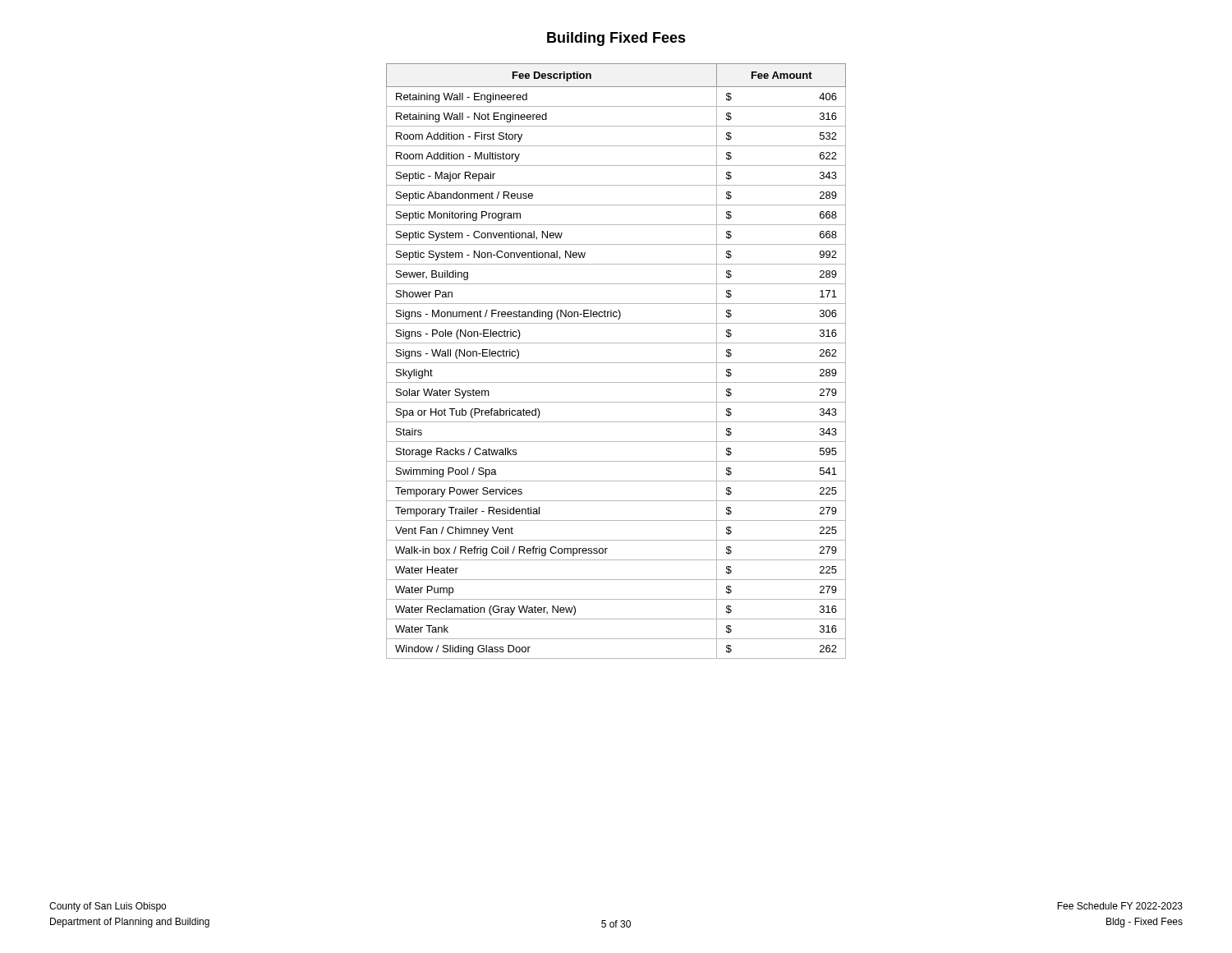Image resolution: width=1232 pixels, height=953 pixels.
Task: Click on the table containing "Water Reclamation (Gray Water,"
Action: (616, 361)
